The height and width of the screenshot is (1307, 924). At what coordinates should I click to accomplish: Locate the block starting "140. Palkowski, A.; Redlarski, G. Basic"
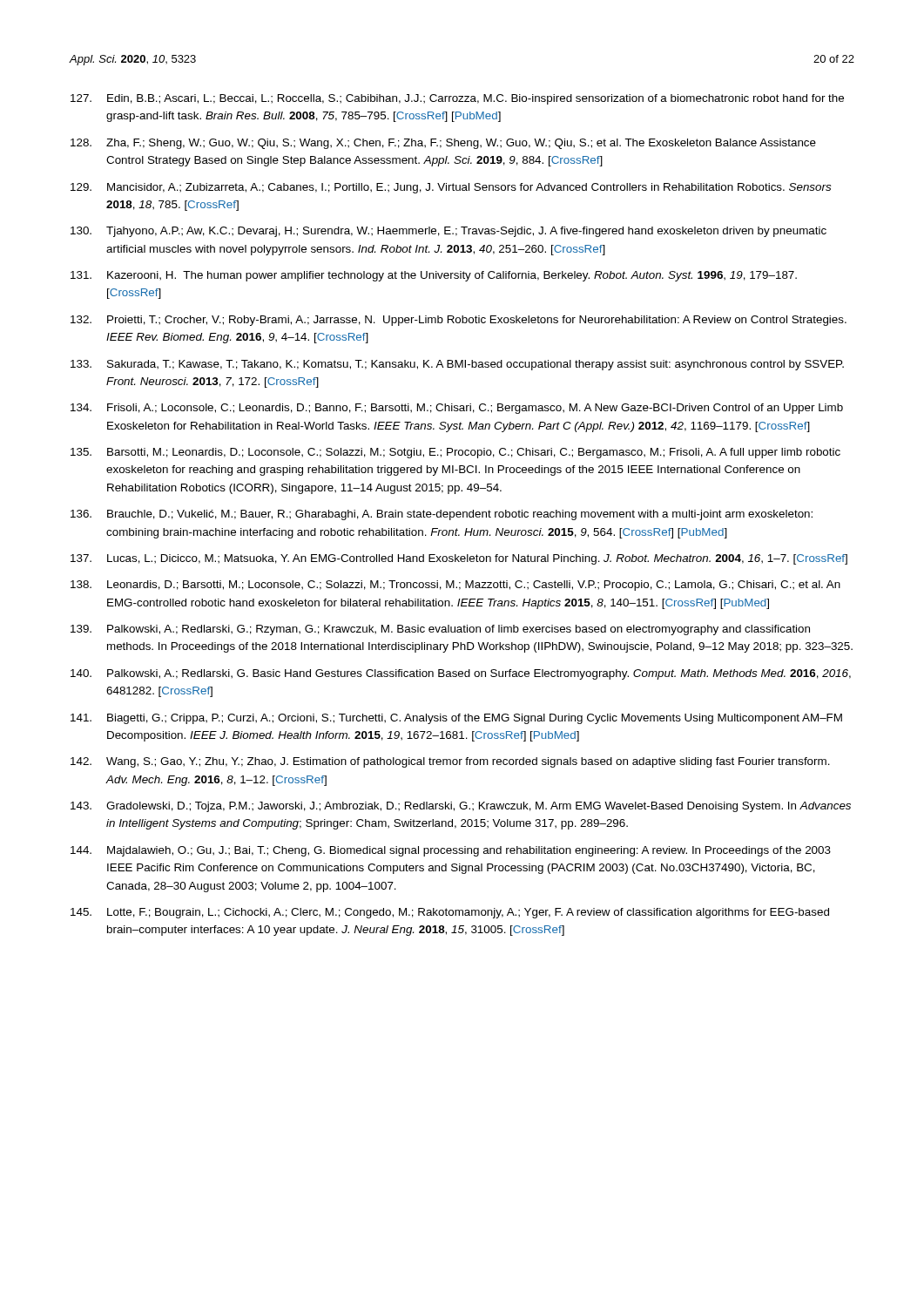[x=462, y=682]
